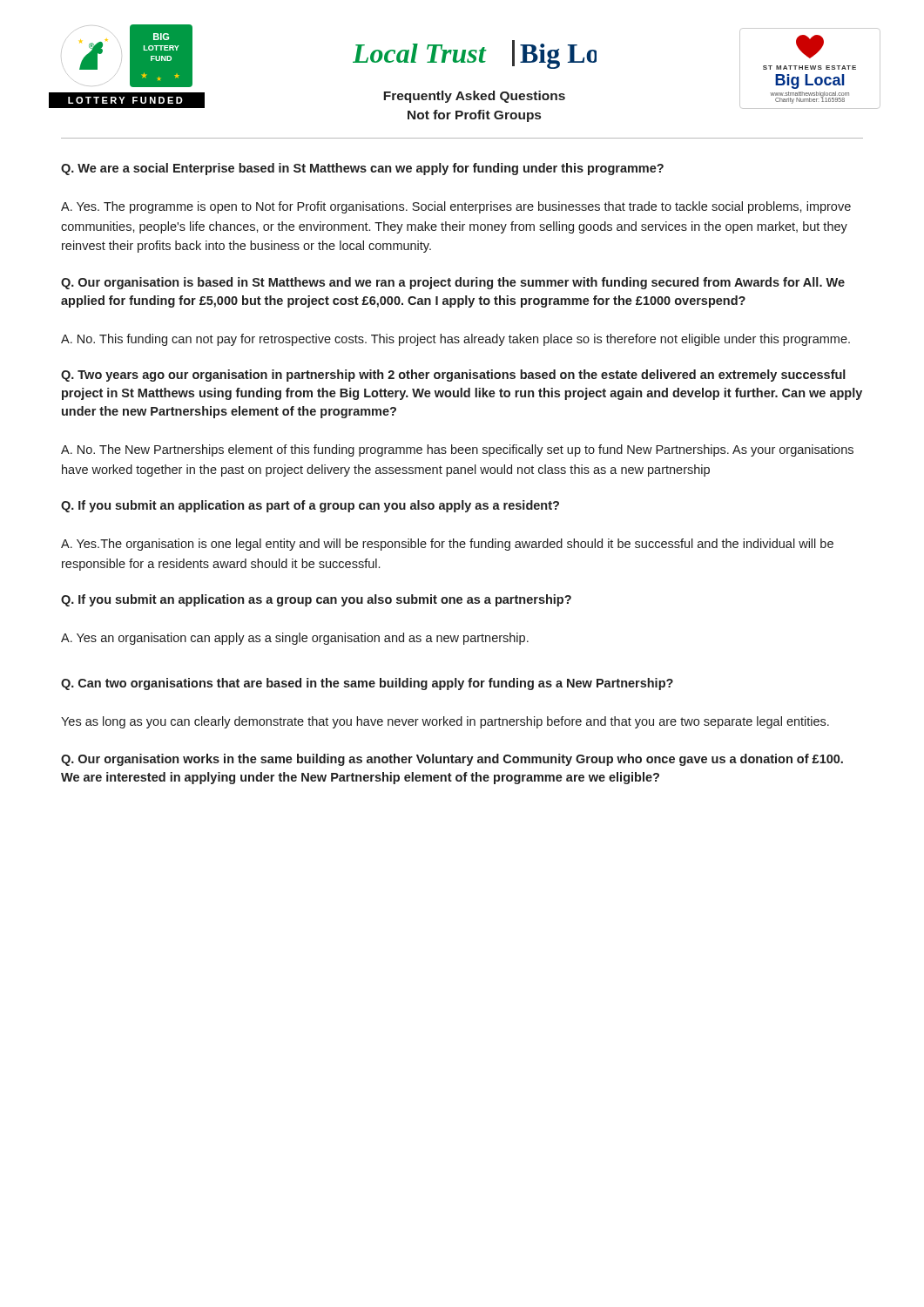Image resolution: width=924 pixels, height=1307 pixels.
Task: Where is the passage that starts "Yes as long as you can"?
Action: click(462, 721)
